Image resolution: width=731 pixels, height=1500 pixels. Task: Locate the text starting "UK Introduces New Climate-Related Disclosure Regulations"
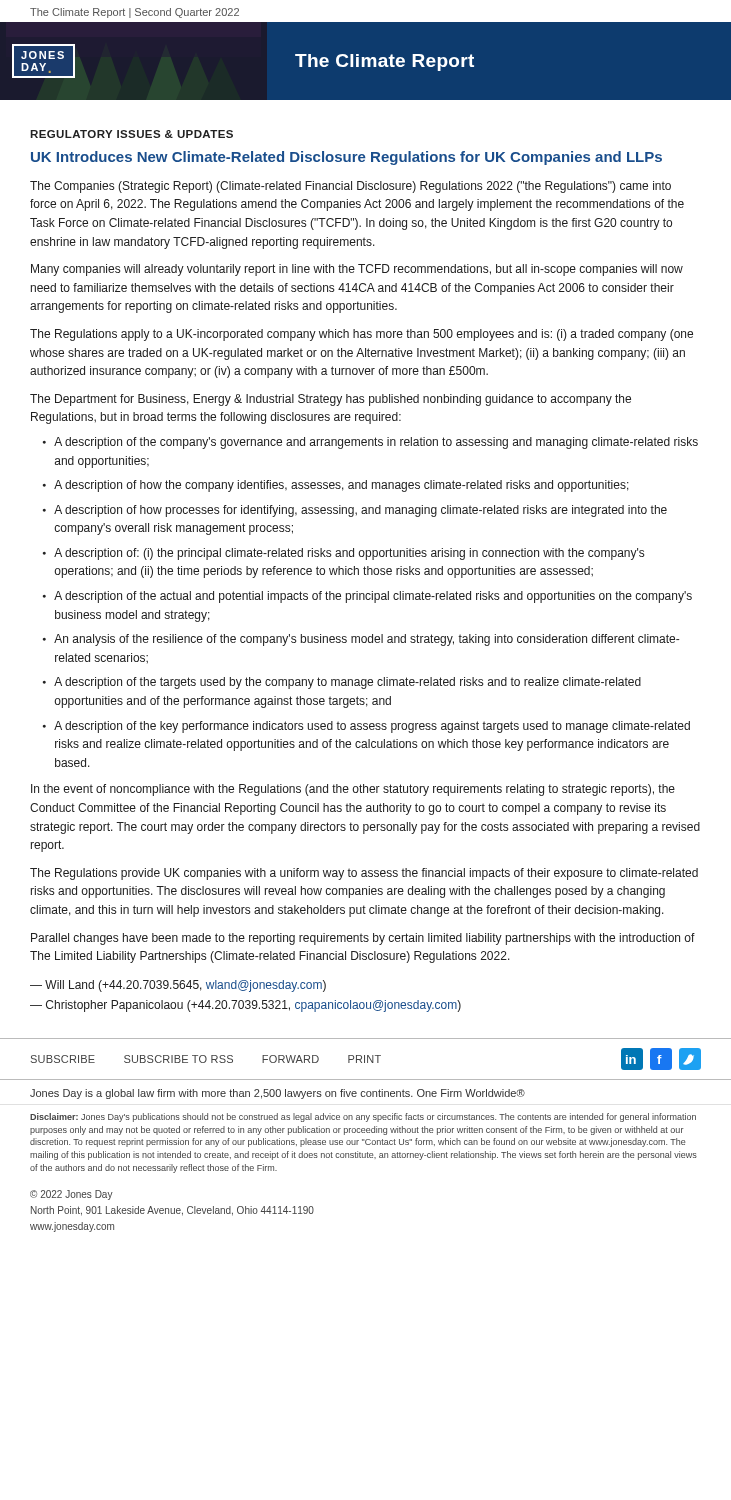pos(346,157)
